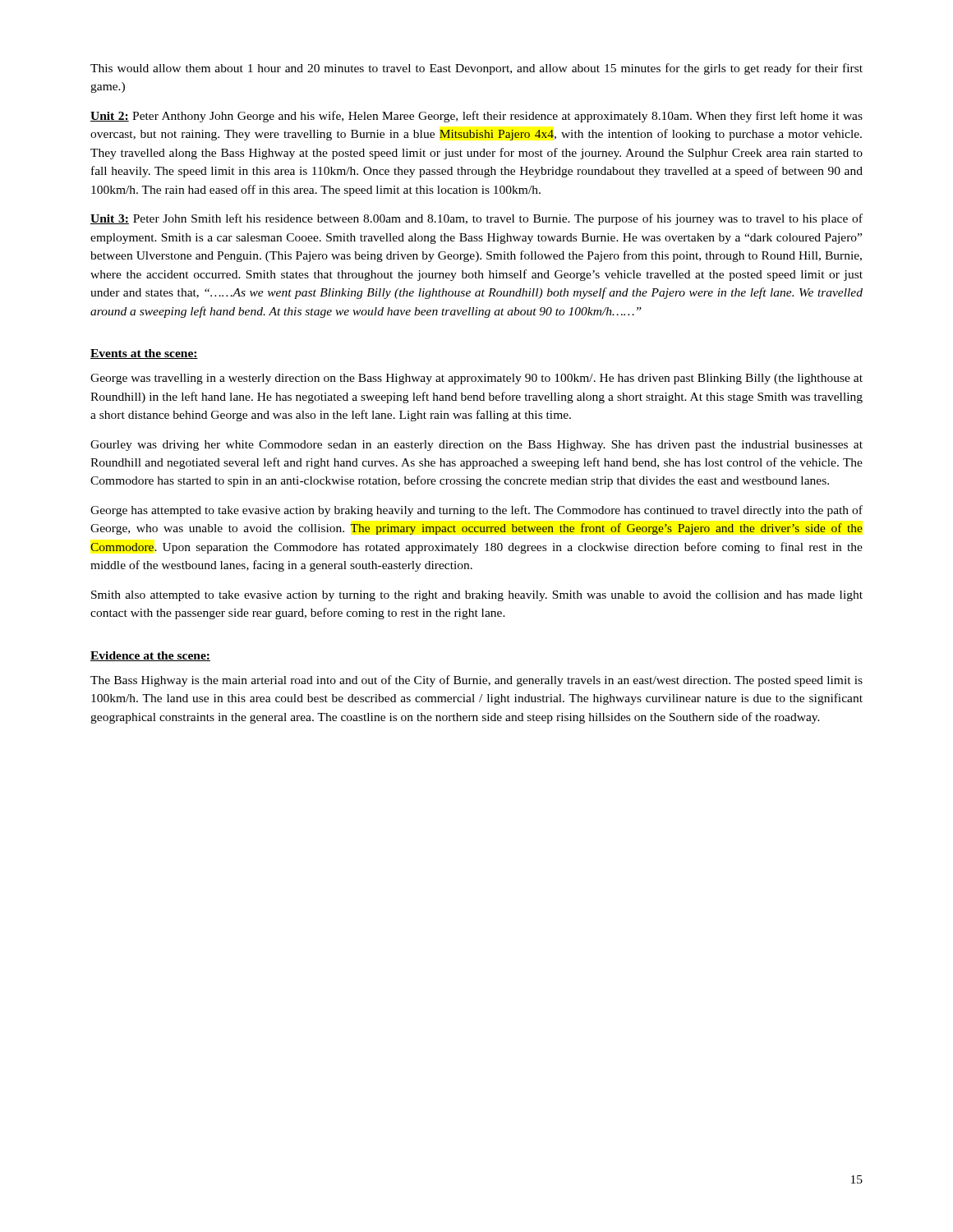Find the text block that says "George has attempted to take evasive"

(x=476, y=538)
